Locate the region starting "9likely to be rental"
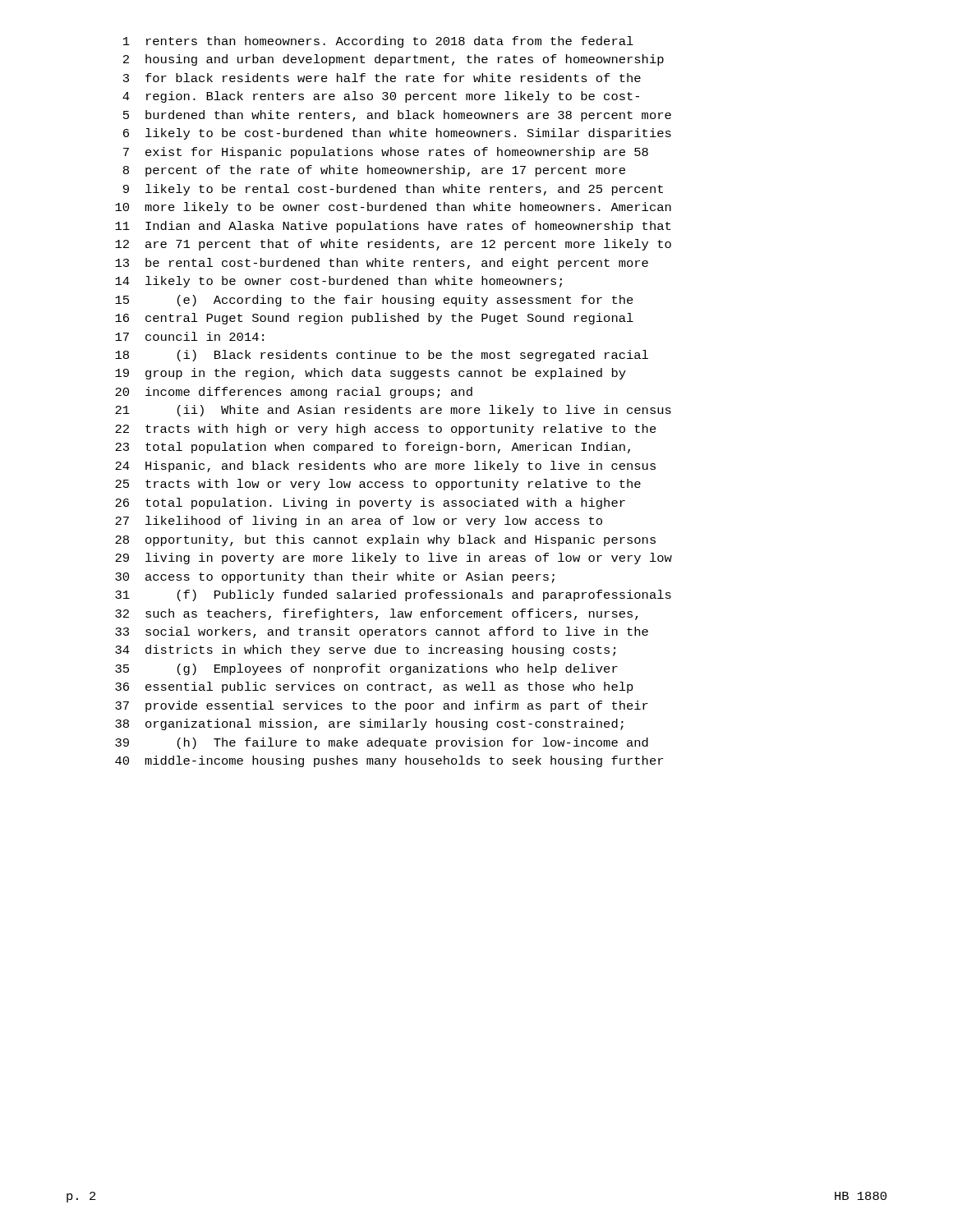The image size is (953, 1232). pos(493,190)
